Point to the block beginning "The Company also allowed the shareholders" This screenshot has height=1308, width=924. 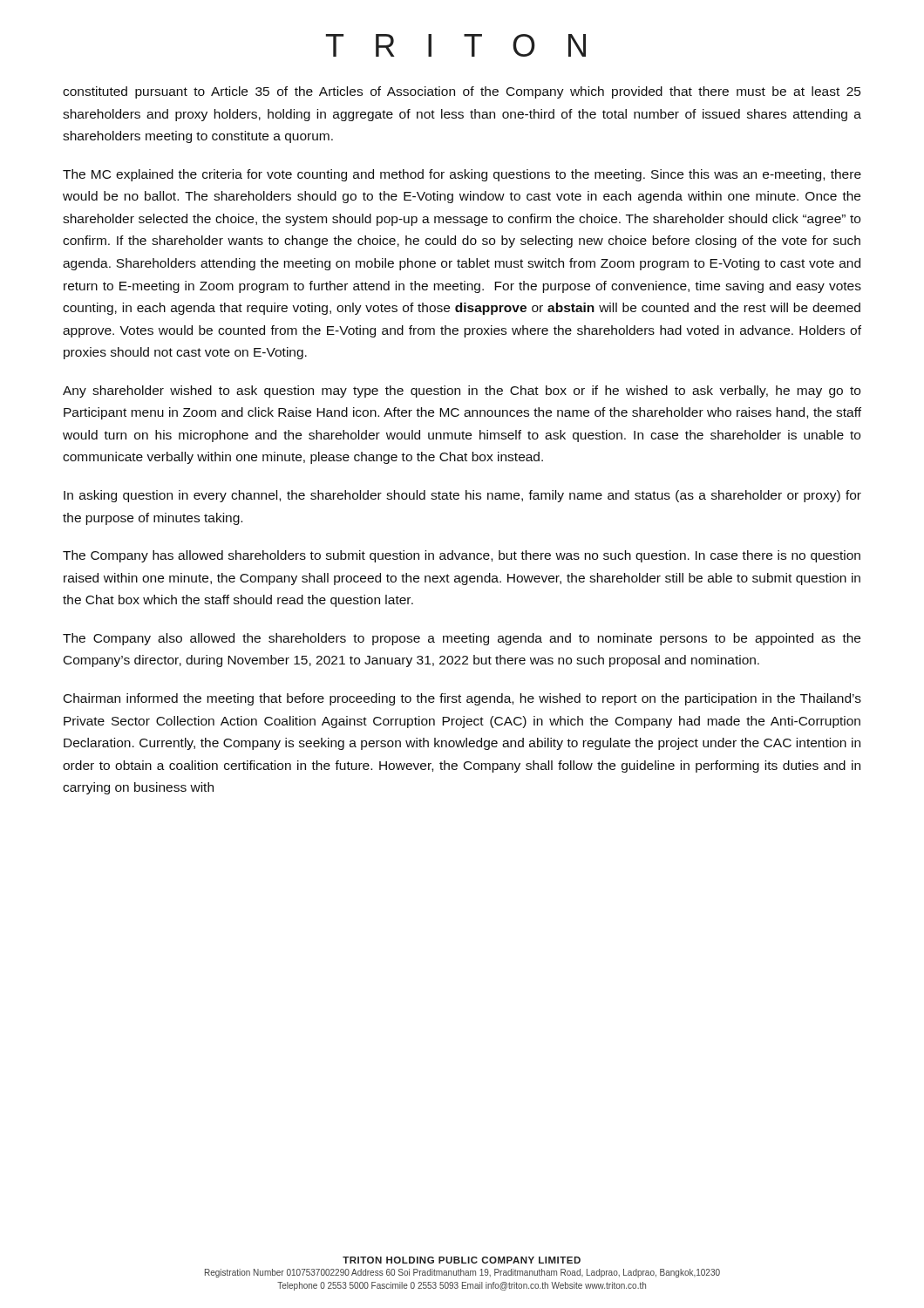click(462, 649)
